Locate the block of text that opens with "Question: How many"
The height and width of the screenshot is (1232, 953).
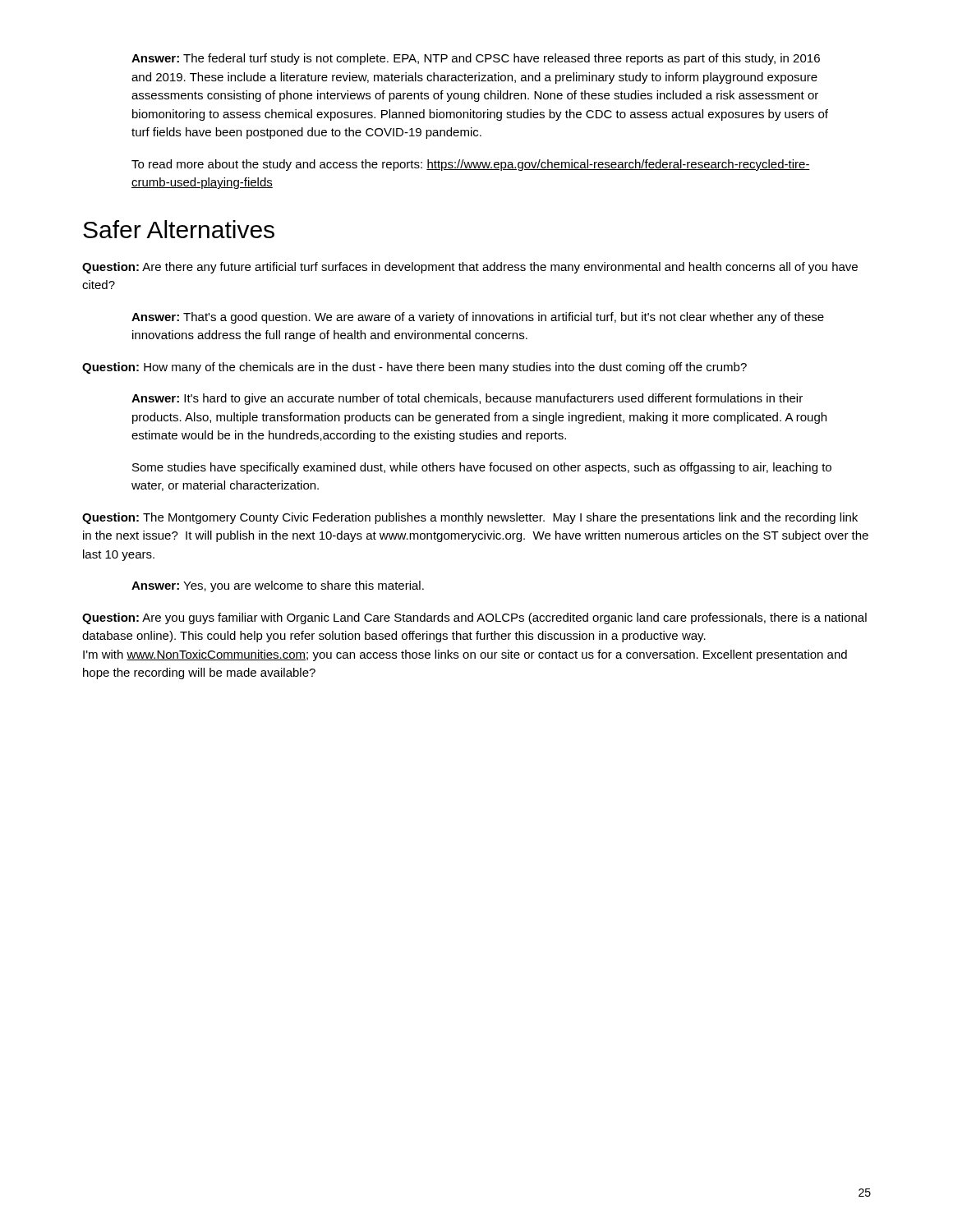pos(476,367)
